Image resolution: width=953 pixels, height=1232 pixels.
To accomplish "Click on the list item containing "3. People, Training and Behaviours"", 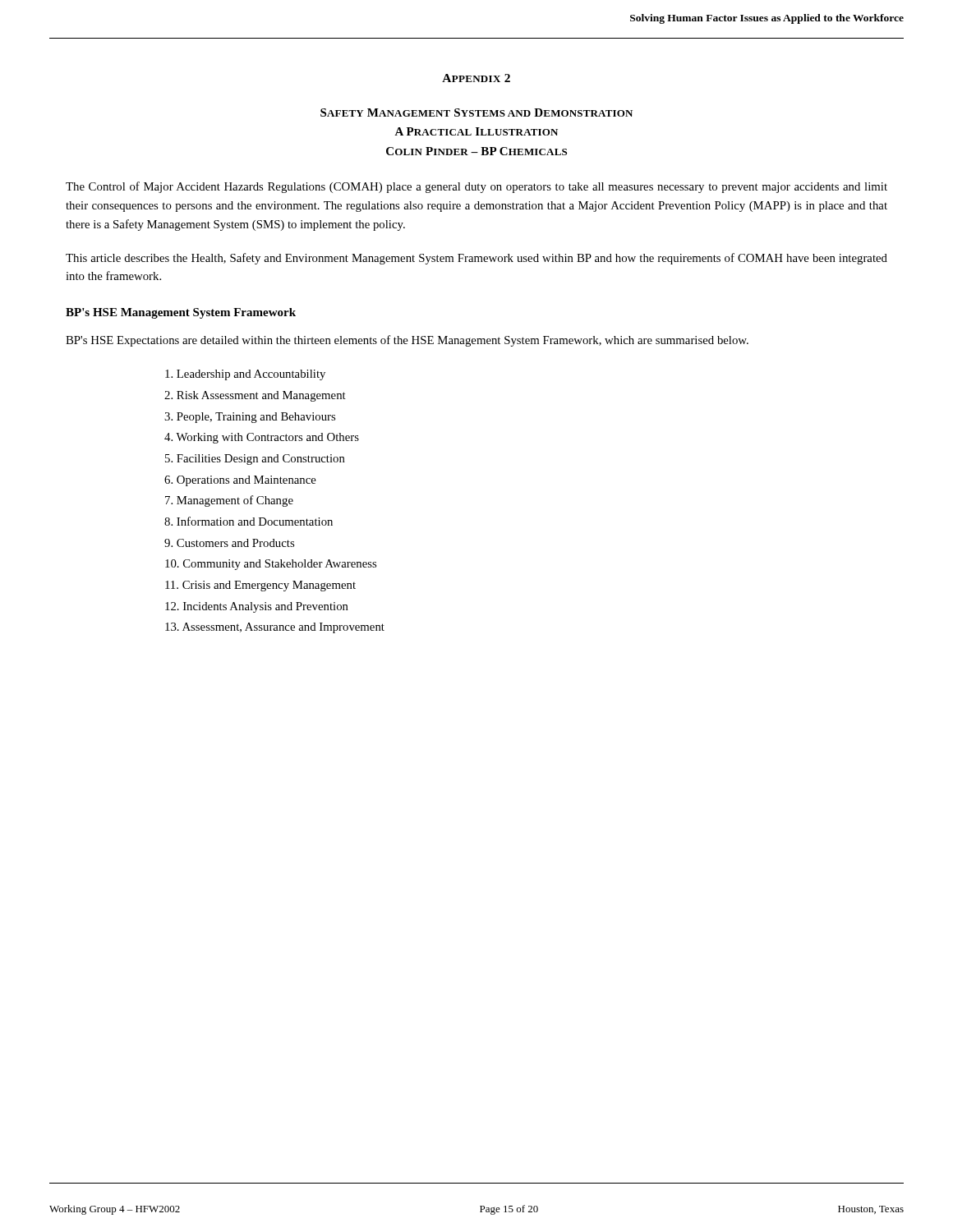I will pyautogui.click(x=250, y=416).
